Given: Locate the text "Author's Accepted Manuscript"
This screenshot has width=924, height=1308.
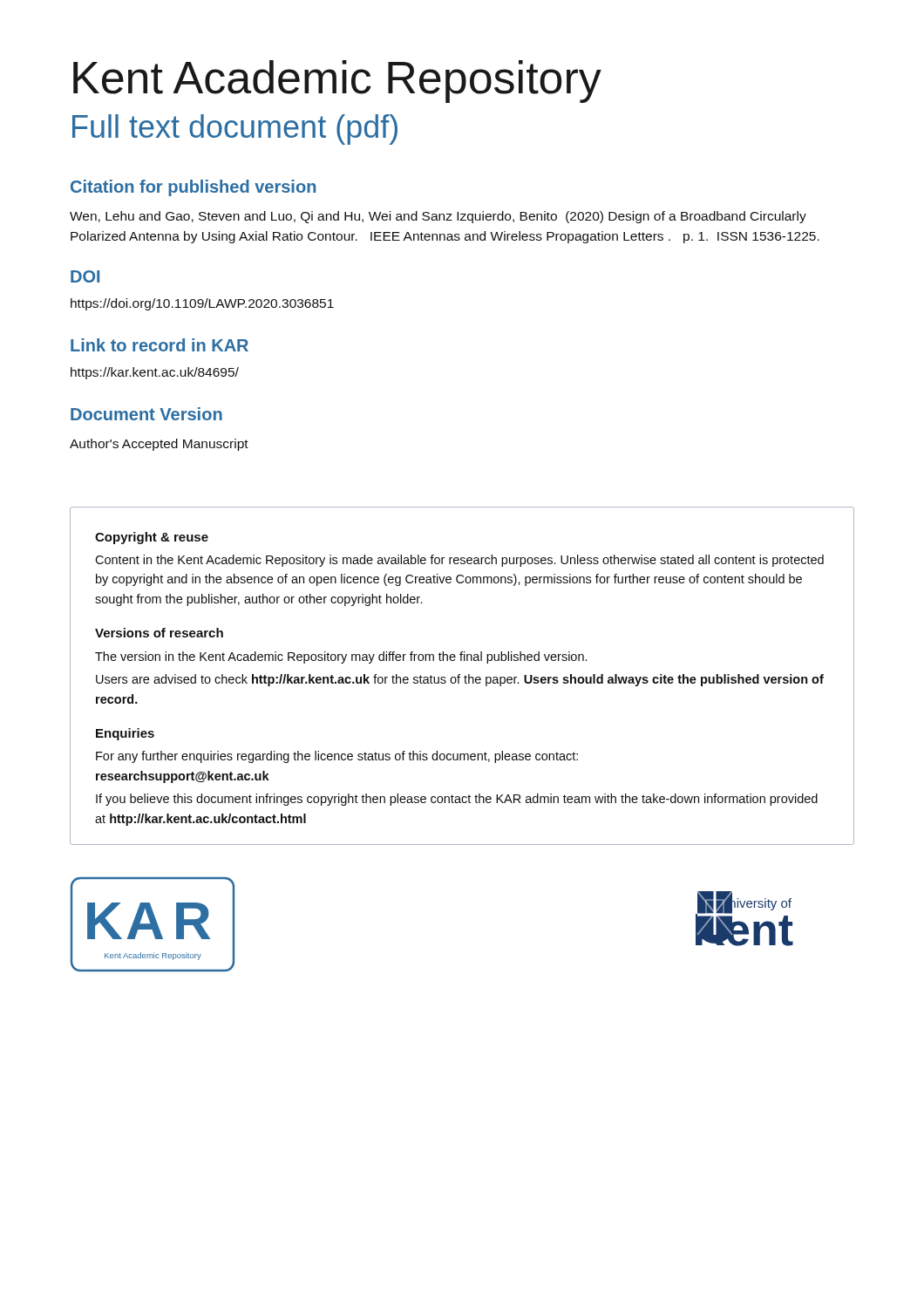Looking at the screenshot, I should click(x=159, y=445).
